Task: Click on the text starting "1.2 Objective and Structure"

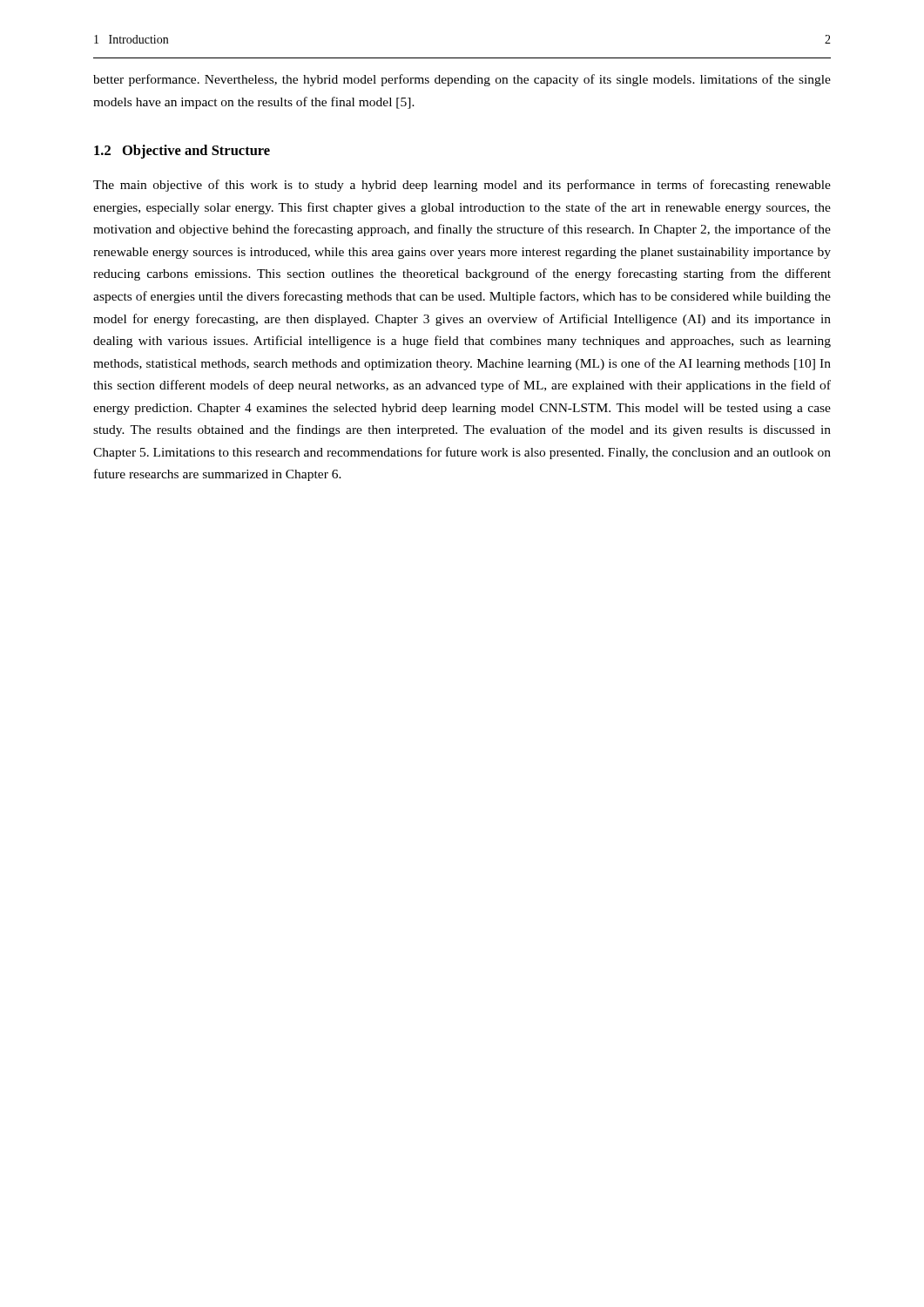Action: pos(182,150)
